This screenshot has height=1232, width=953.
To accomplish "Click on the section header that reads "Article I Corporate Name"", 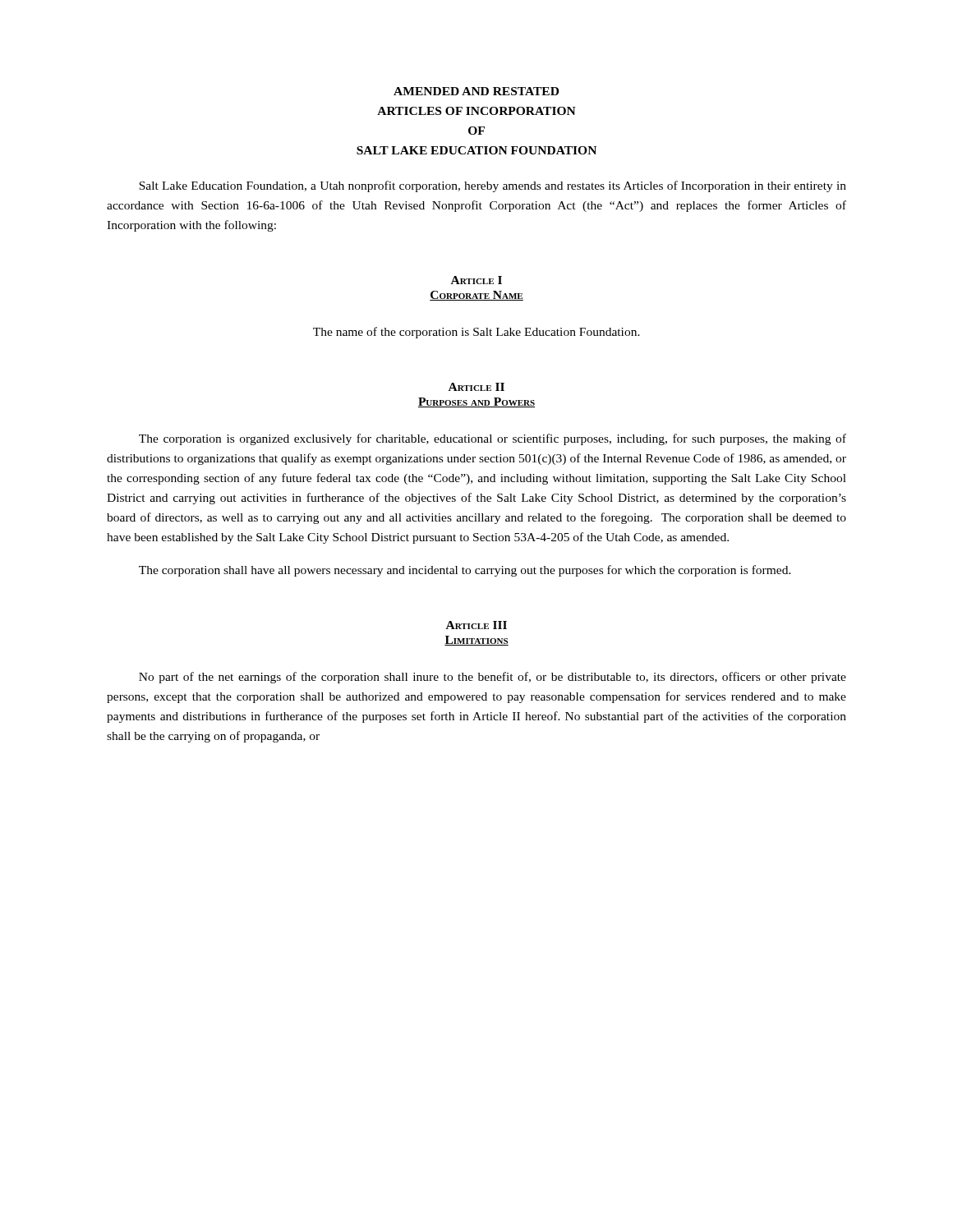I will pos(476,288).
